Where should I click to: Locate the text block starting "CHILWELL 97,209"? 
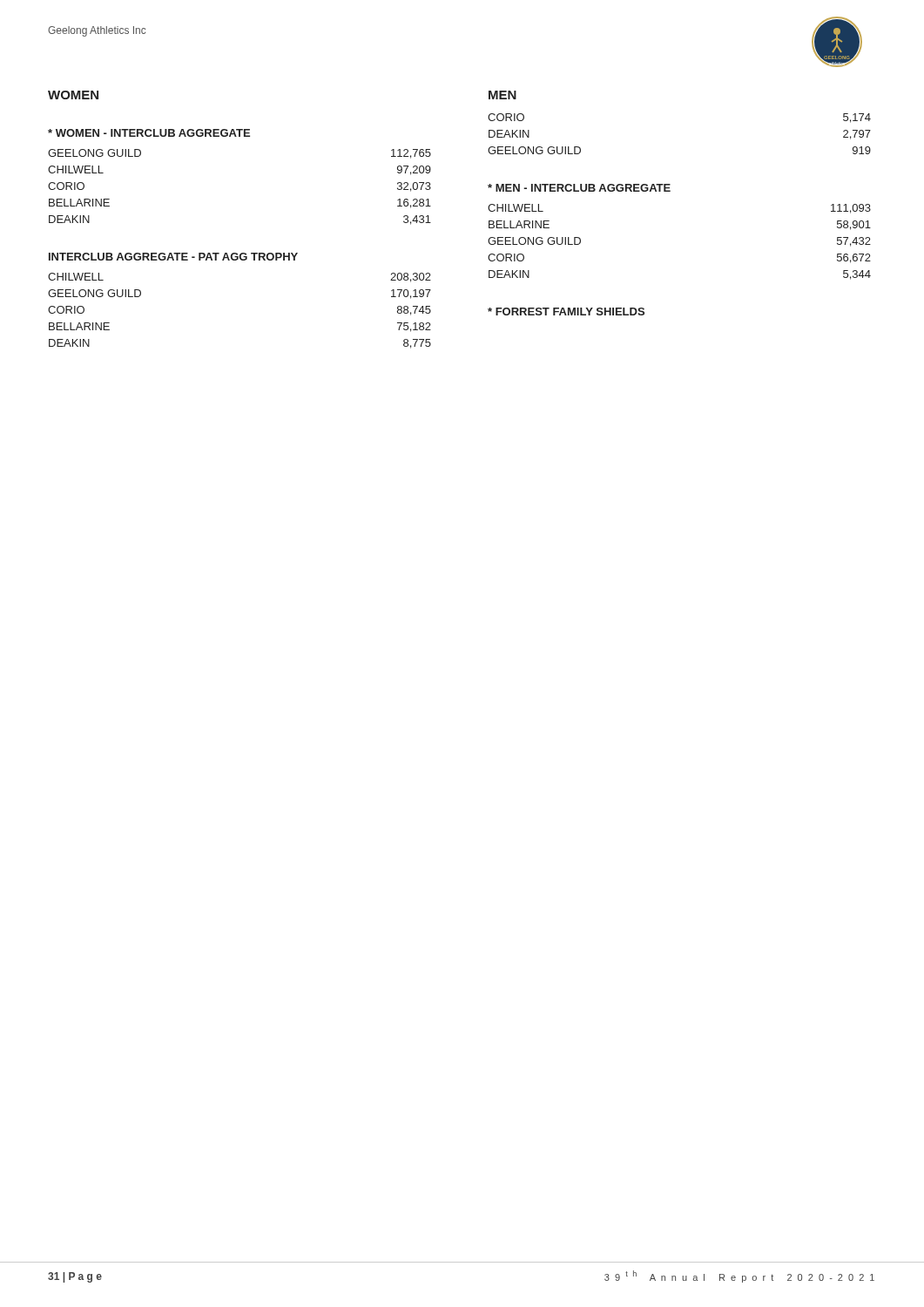point(75,170)
